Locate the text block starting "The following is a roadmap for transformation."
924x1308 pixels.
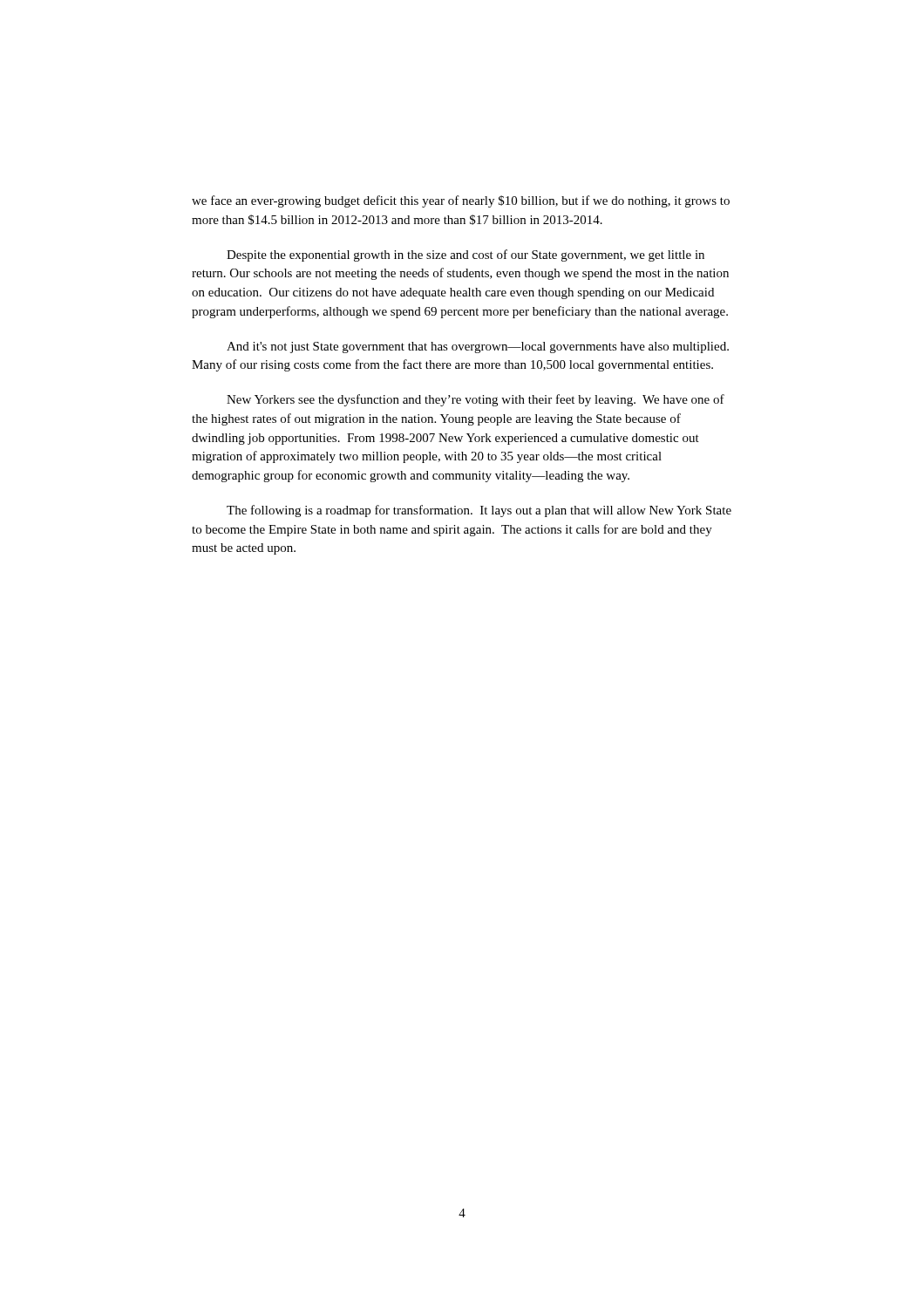(x=462, y=530)
